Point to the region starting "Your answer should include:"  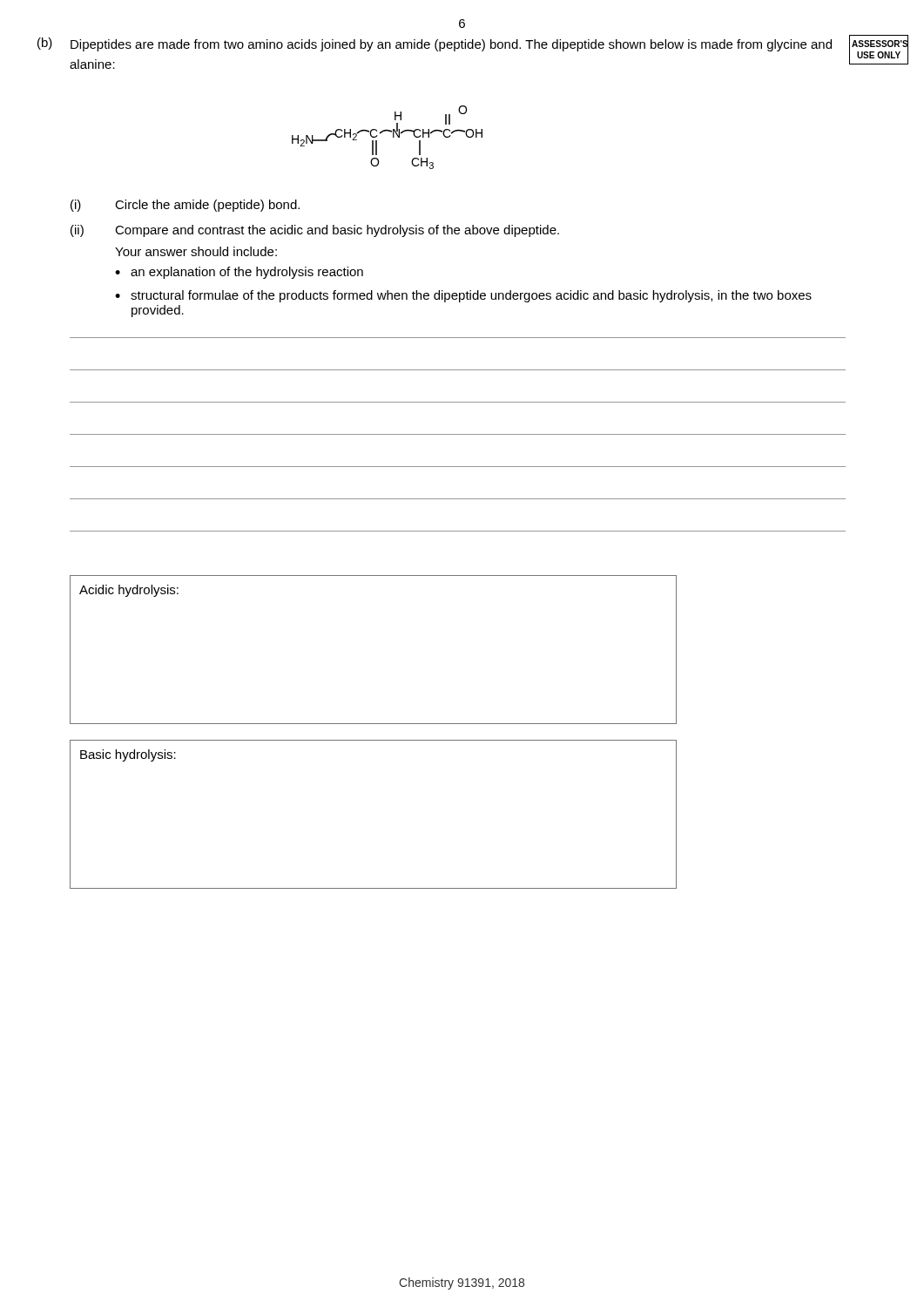click(196, 251)
